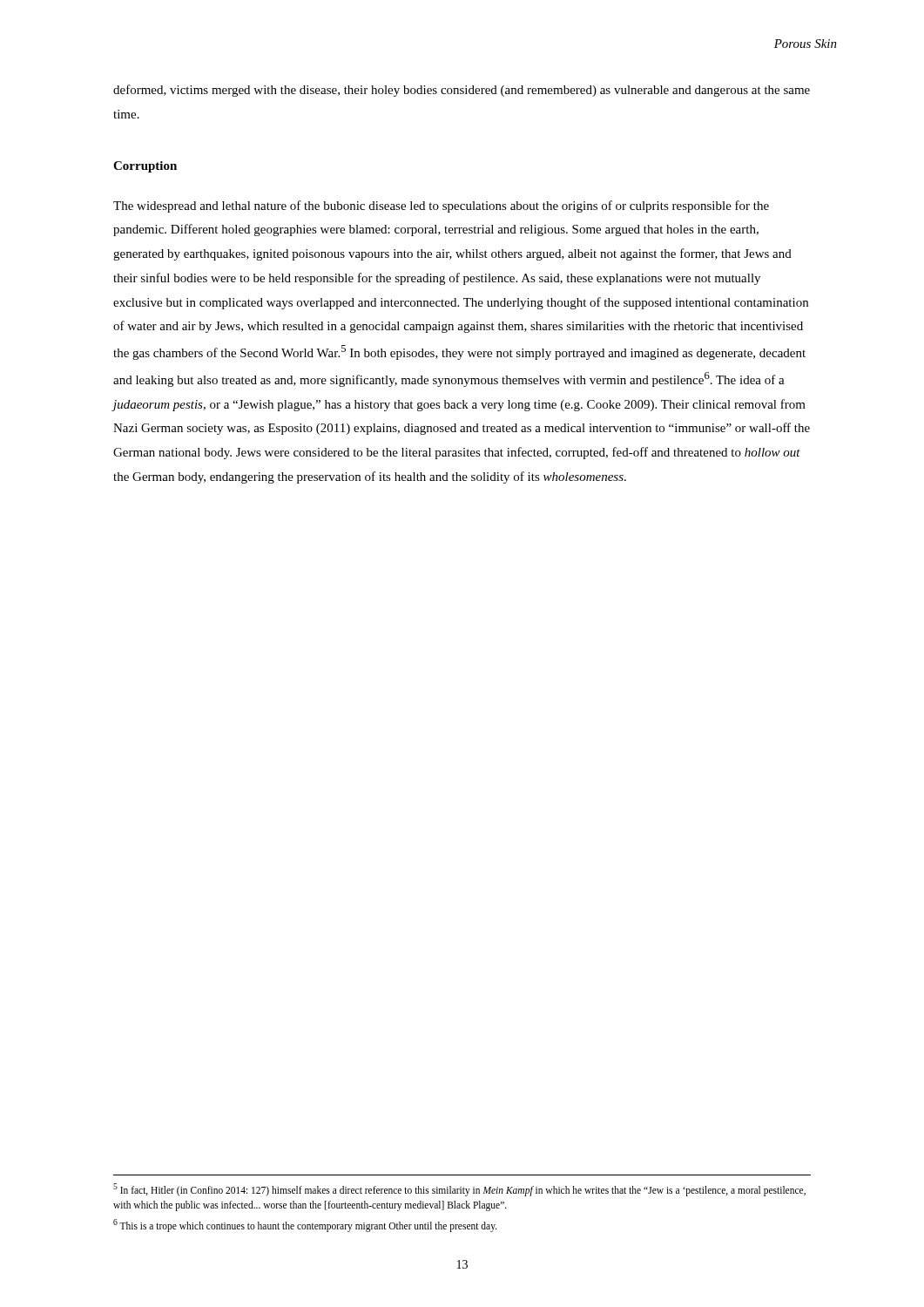Navigate to the text block starting "6 This is a trope which continues"
Screen dimensions: 1307x924
pyautogui.click(x=305, y=1224)
